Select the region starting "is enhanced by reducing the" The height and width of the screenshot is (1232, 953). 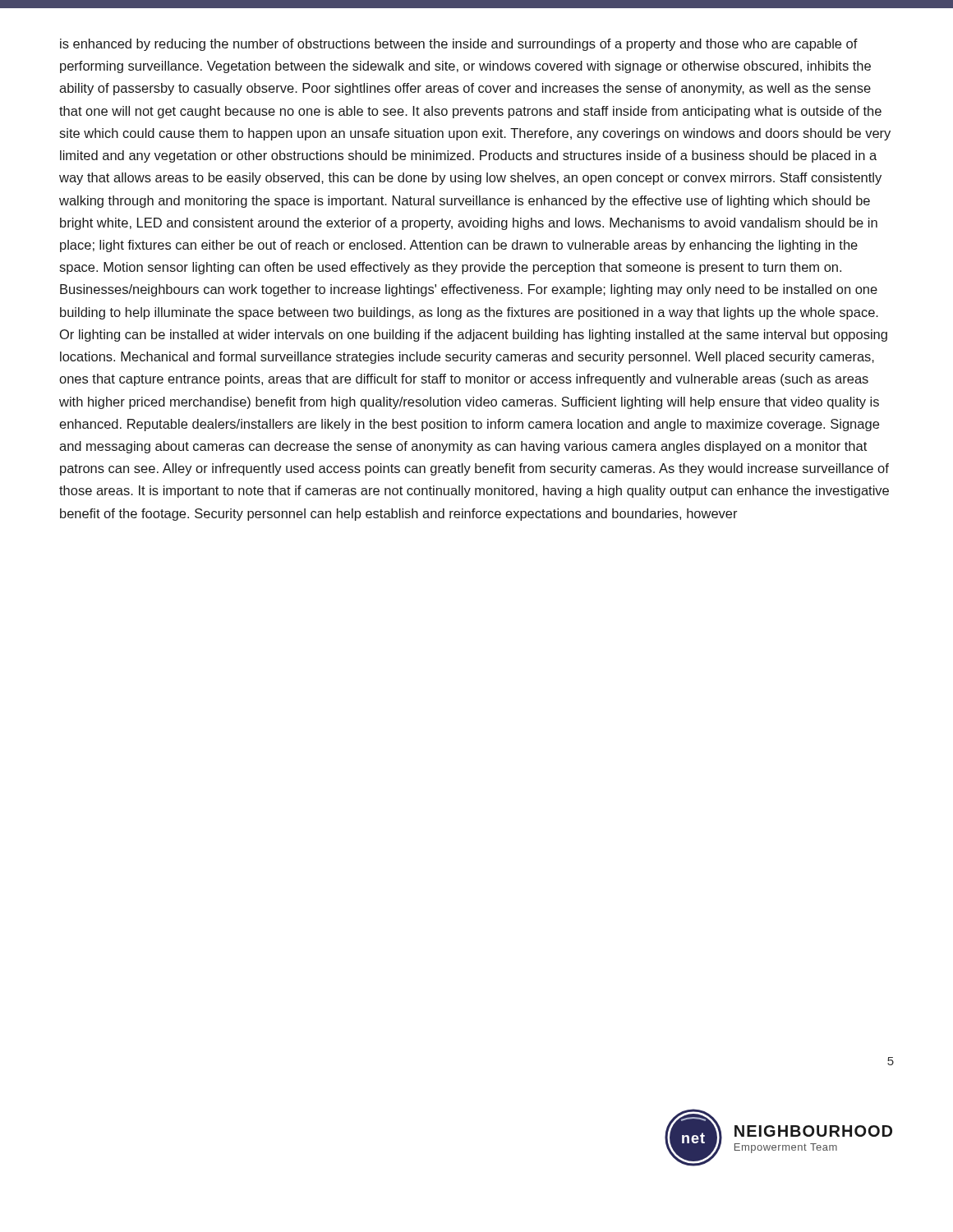[x=475, y=278]
